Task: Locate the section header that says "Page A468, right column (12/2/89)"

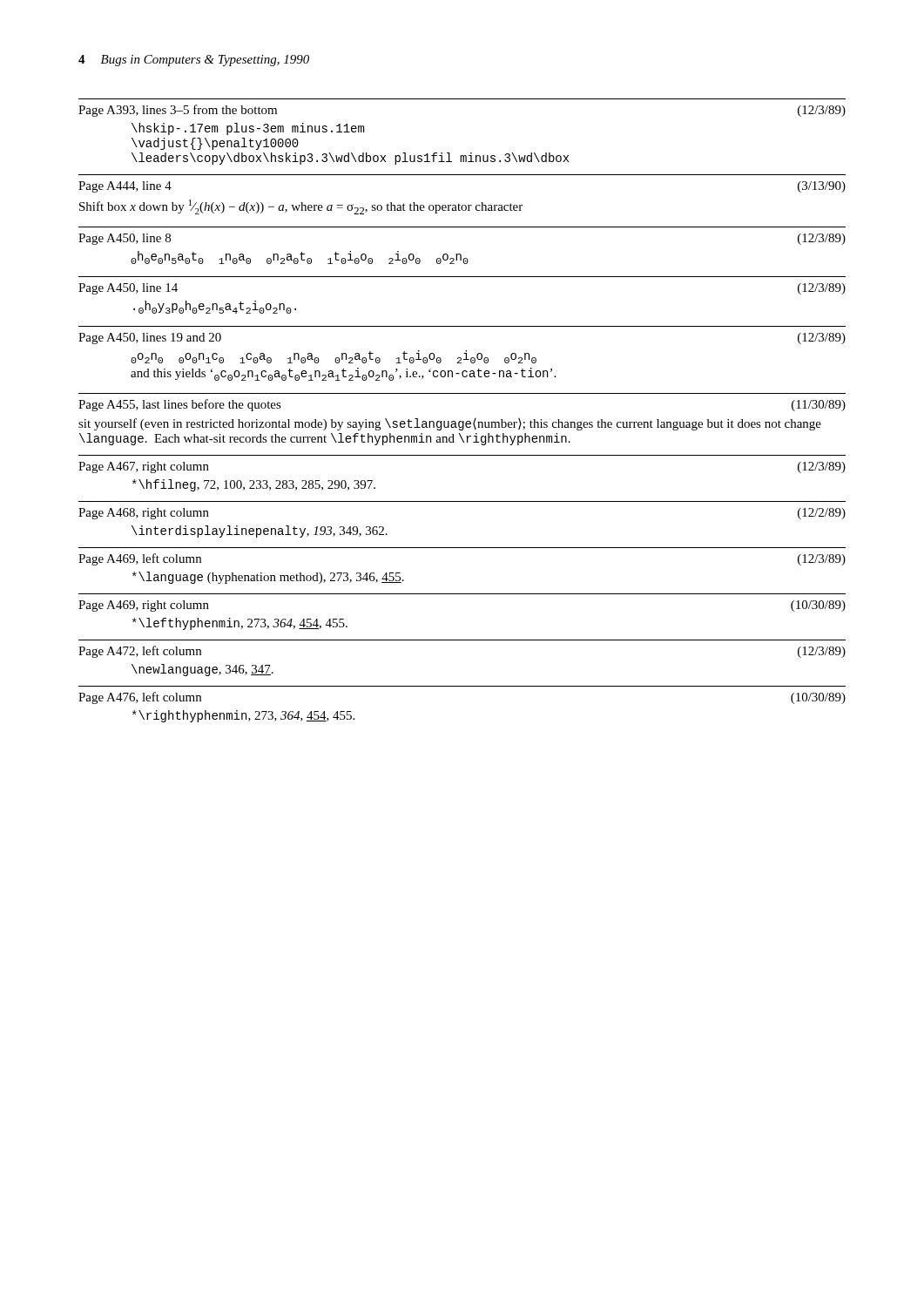Action: click(x=462, y=512)
